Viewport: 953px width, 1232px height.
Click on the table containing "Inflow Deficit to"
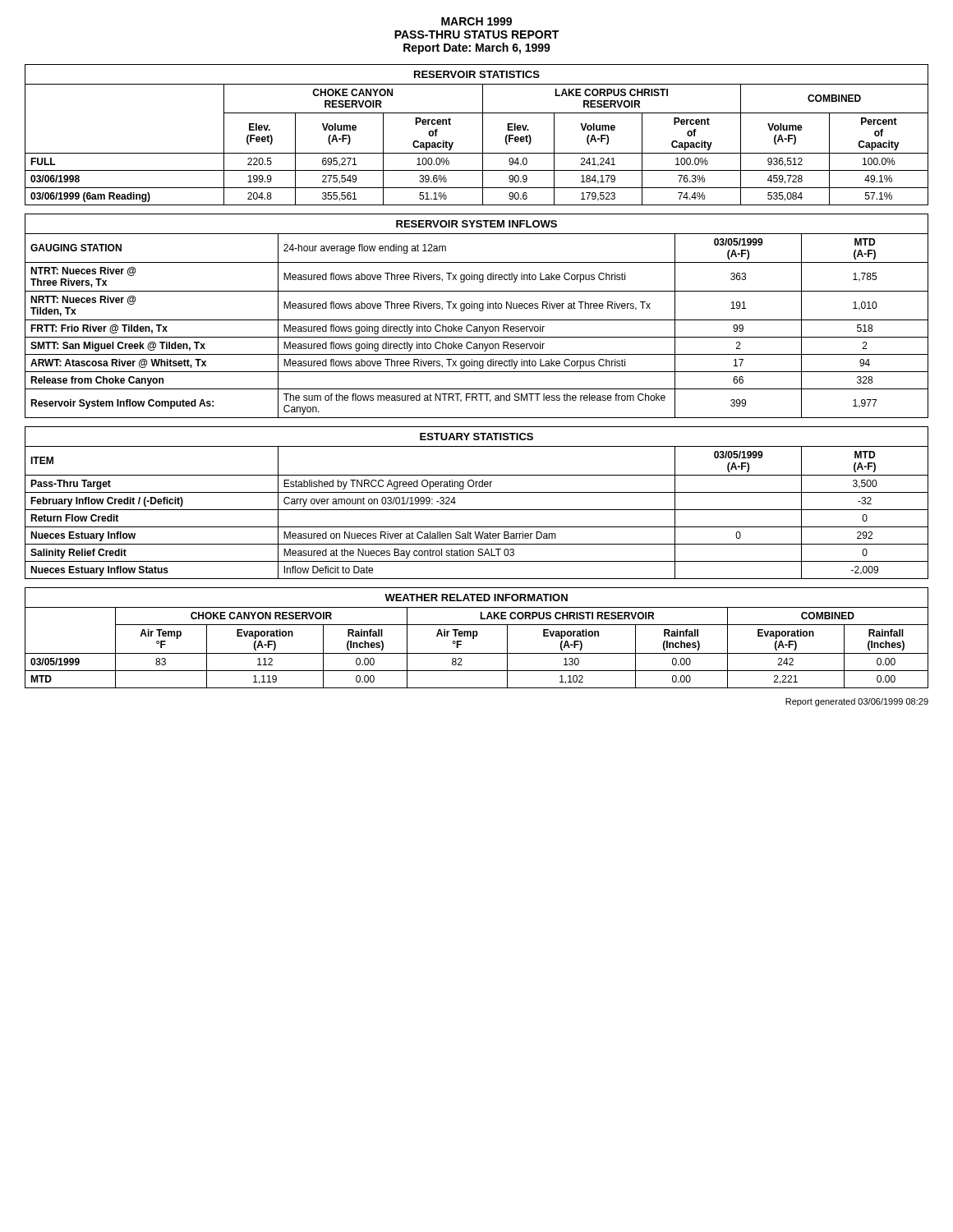(x=476, y=503)
